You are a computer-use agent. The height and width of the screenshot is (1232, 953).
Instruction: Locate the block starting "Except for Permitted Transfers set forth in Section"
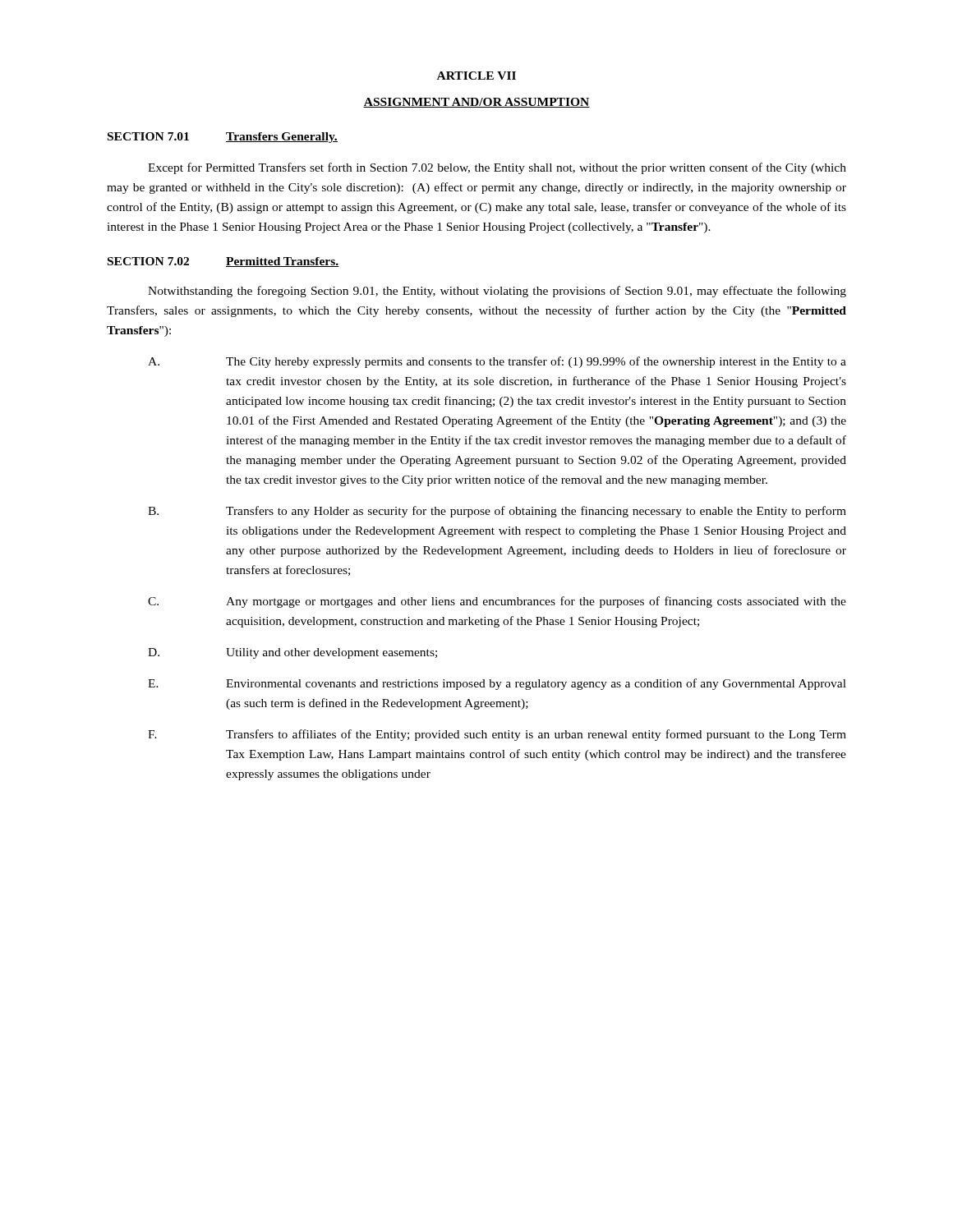pyautogui.click(x=476, y=197)
